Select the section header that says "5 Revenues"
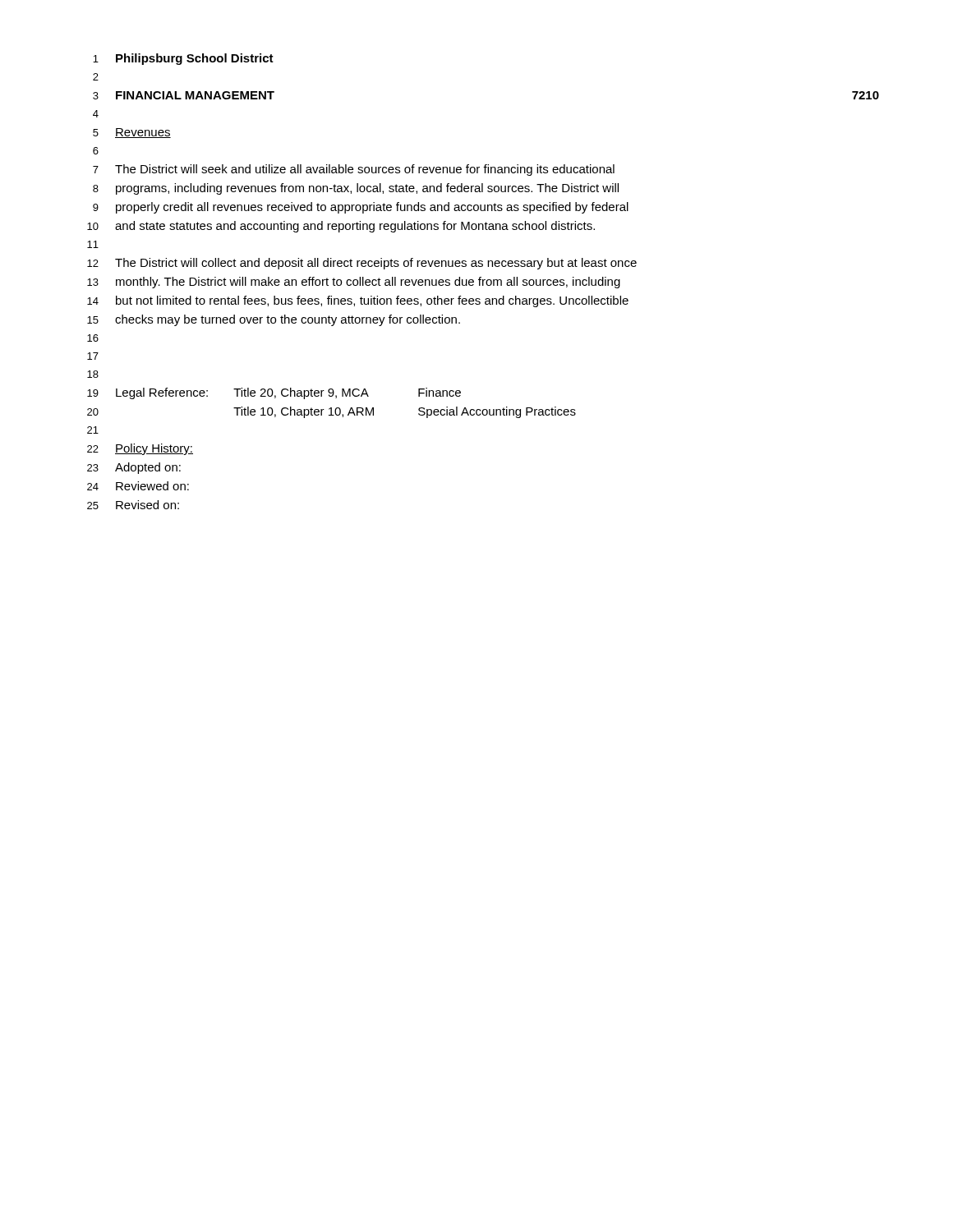This screenshot has width=953, height=1232. click(x=132, y=133)
